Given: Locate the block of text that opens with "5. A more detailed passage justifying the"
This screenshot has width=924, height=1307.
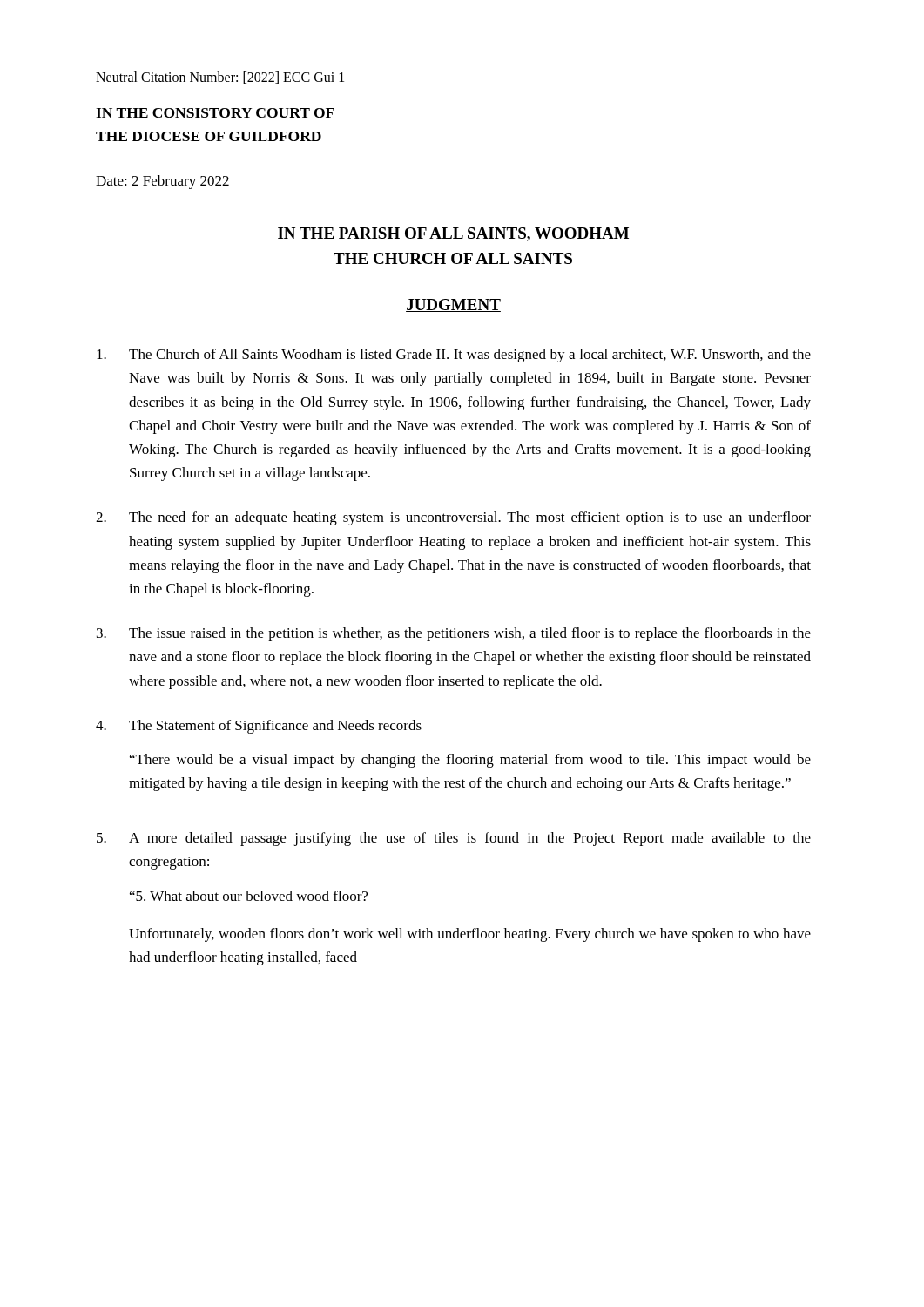Looking at the screenshot, I should [x=454, y=839].
